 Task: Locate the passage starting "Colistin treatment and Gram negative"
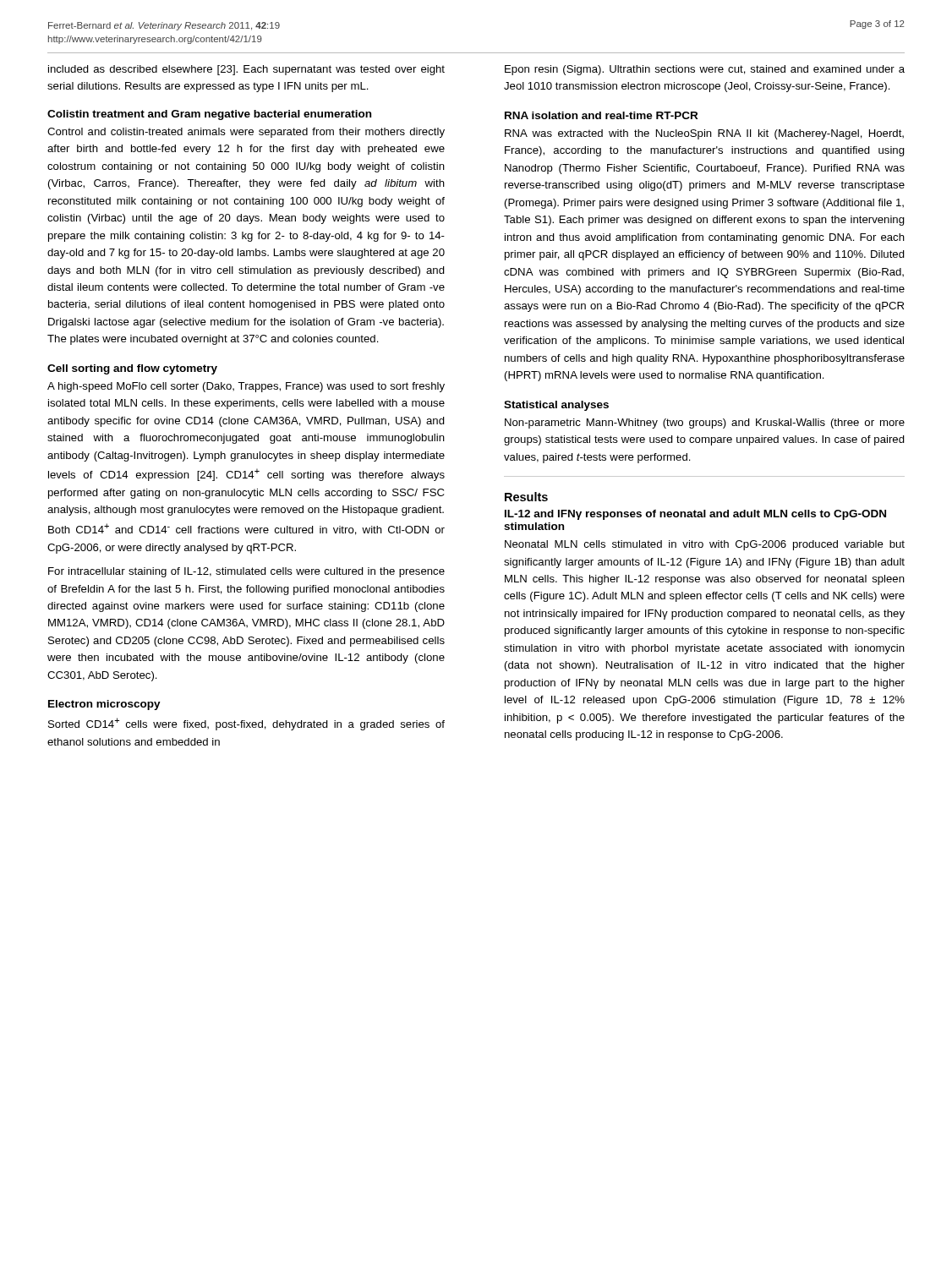coord(210,114)
